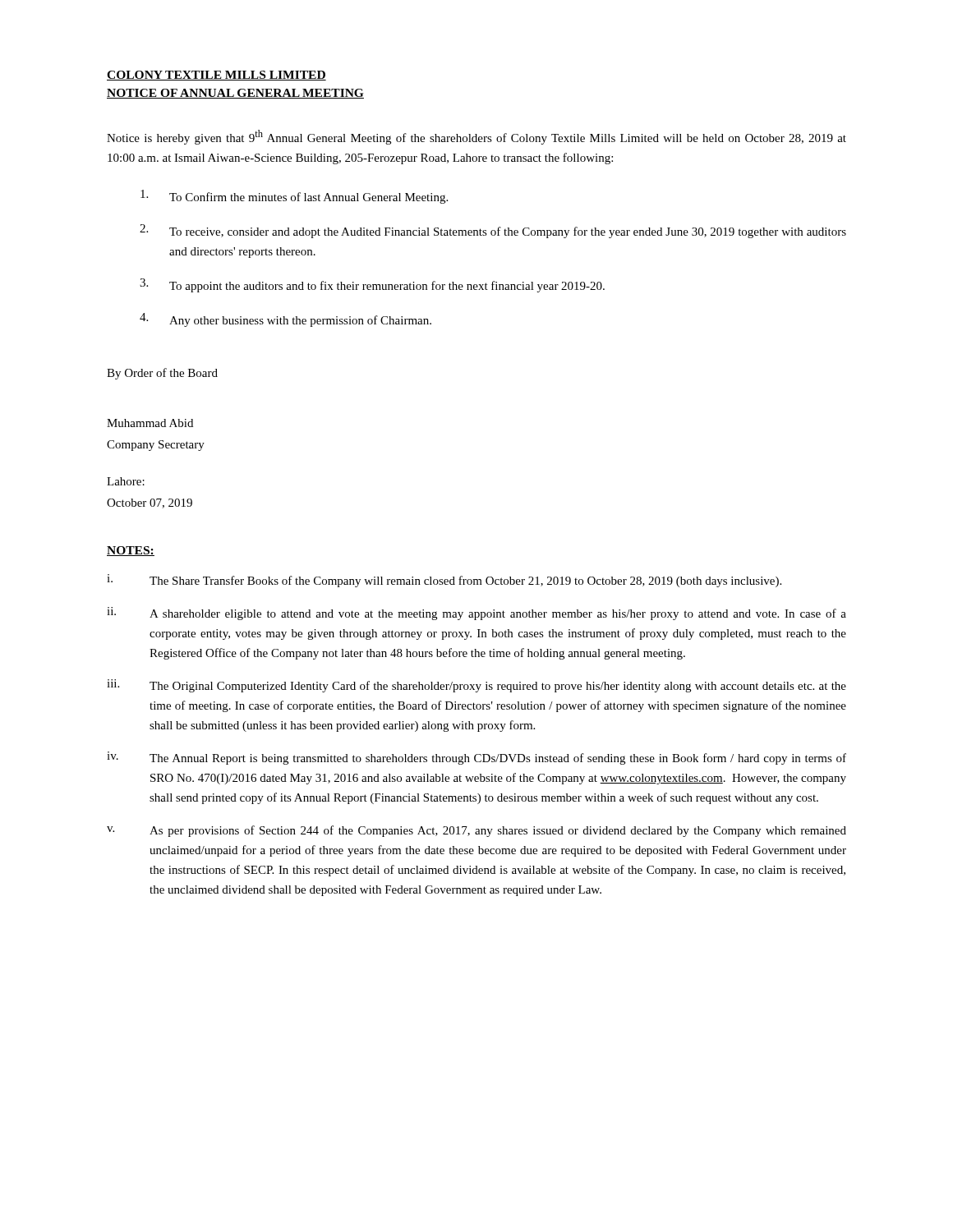The height and width of the screenshot is (1232, 953).
Task: Point to the text starting "3. To appoint the auditors and to"
Action: (373, 286)
